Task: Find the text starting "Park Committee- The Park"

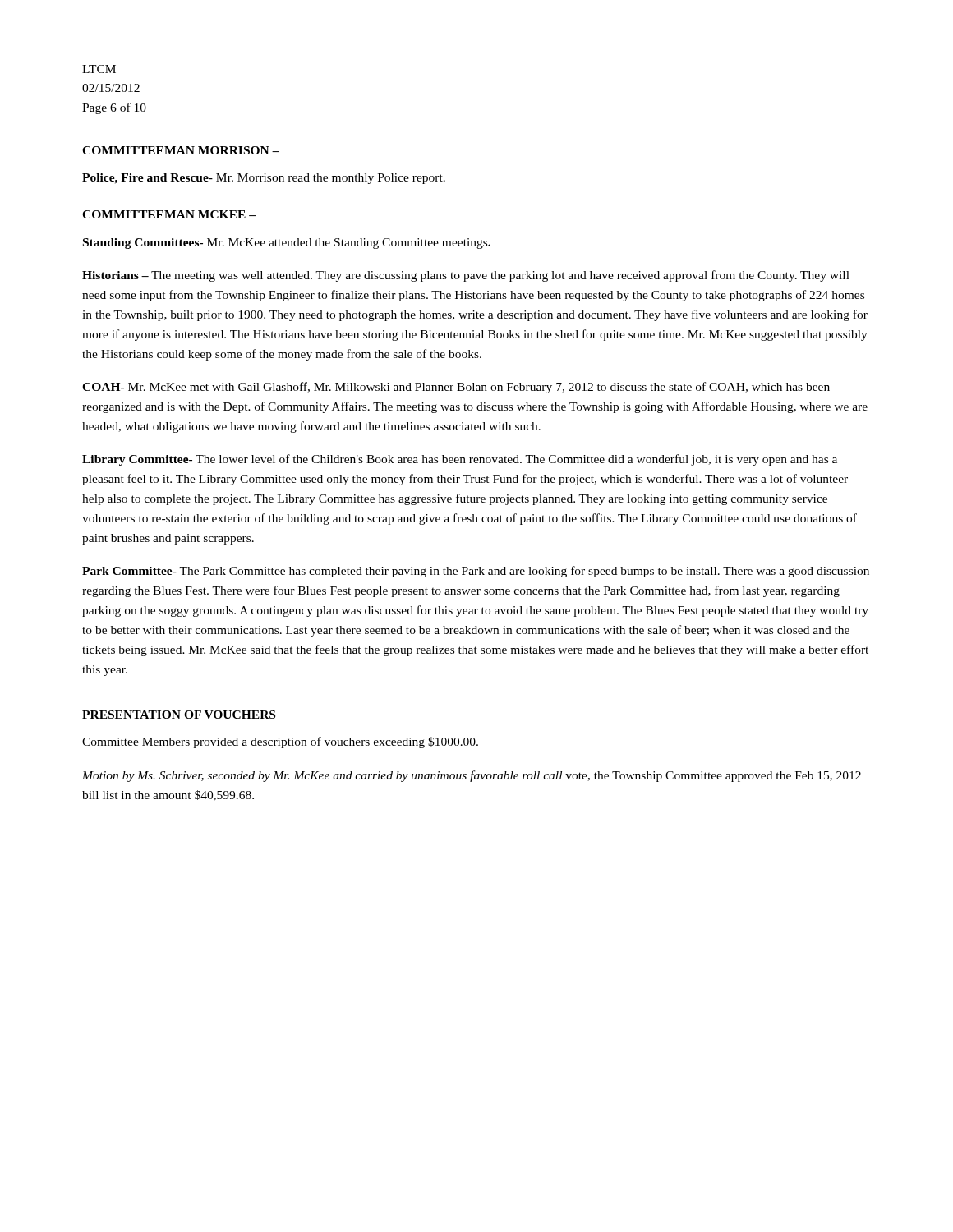Action: pos(476,620)
